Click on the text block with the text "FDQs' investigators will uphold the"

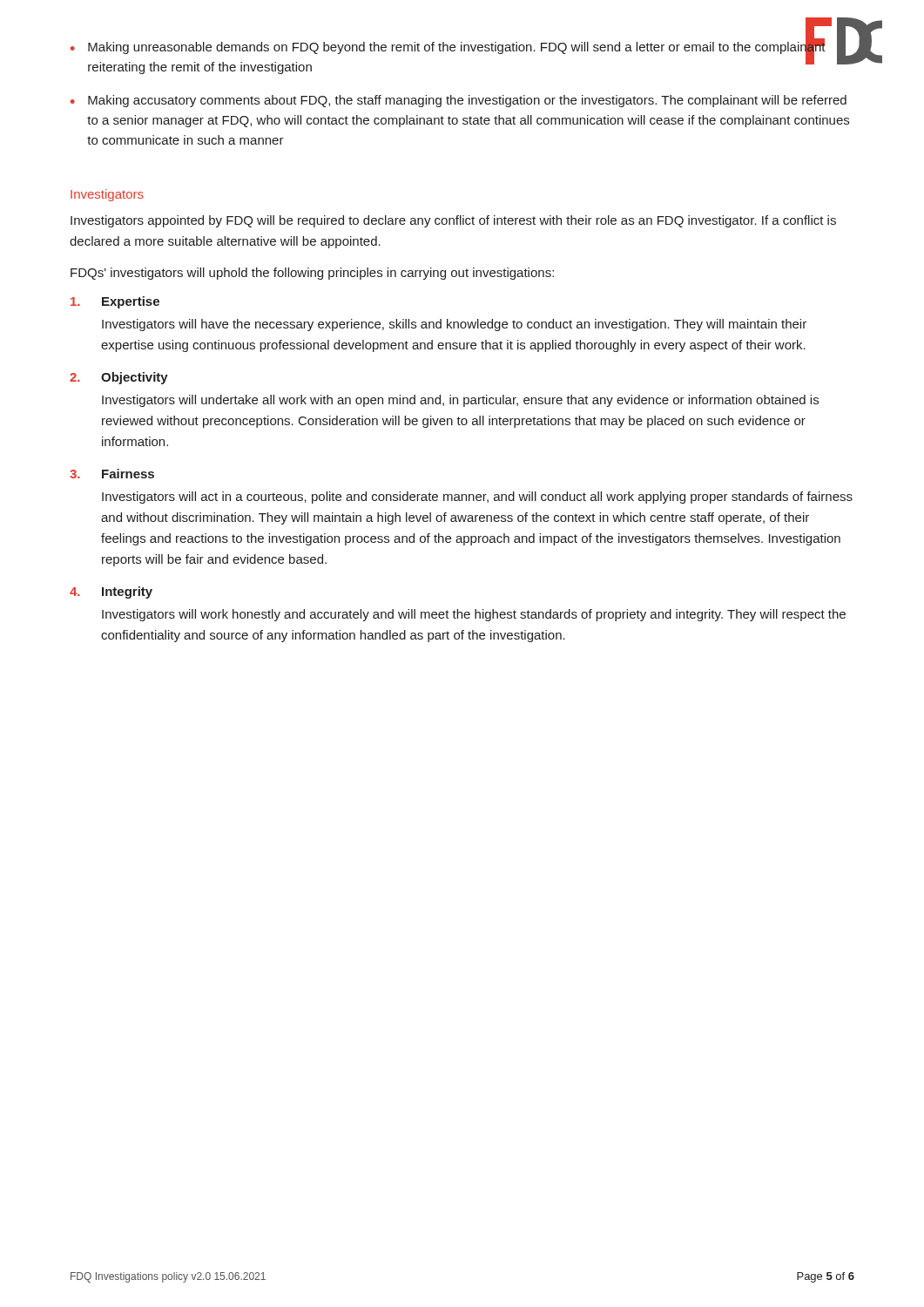[312, 273]
